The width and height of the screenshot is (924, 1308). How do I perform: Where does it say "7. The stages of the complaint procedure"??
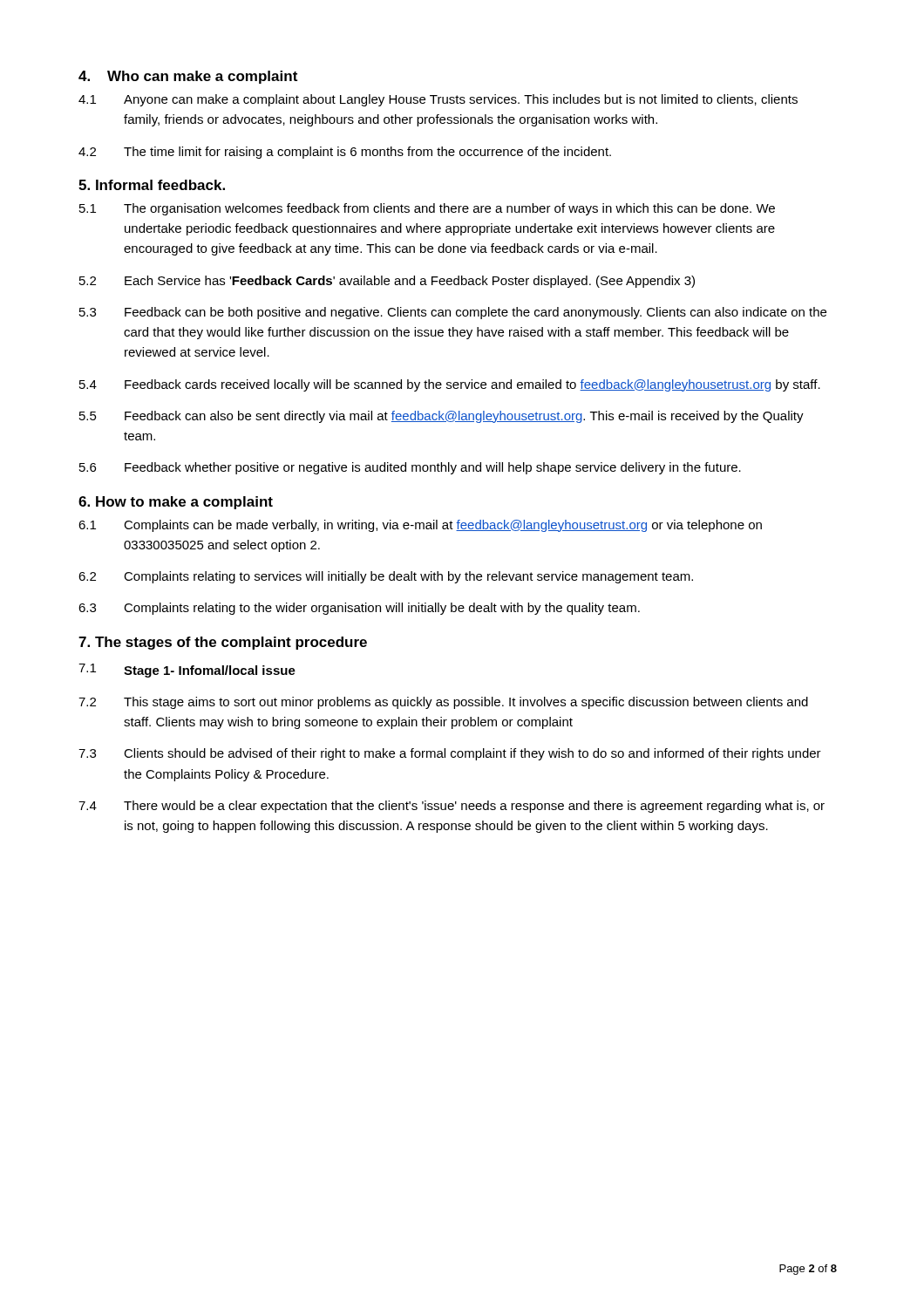(x=223, y=642)
